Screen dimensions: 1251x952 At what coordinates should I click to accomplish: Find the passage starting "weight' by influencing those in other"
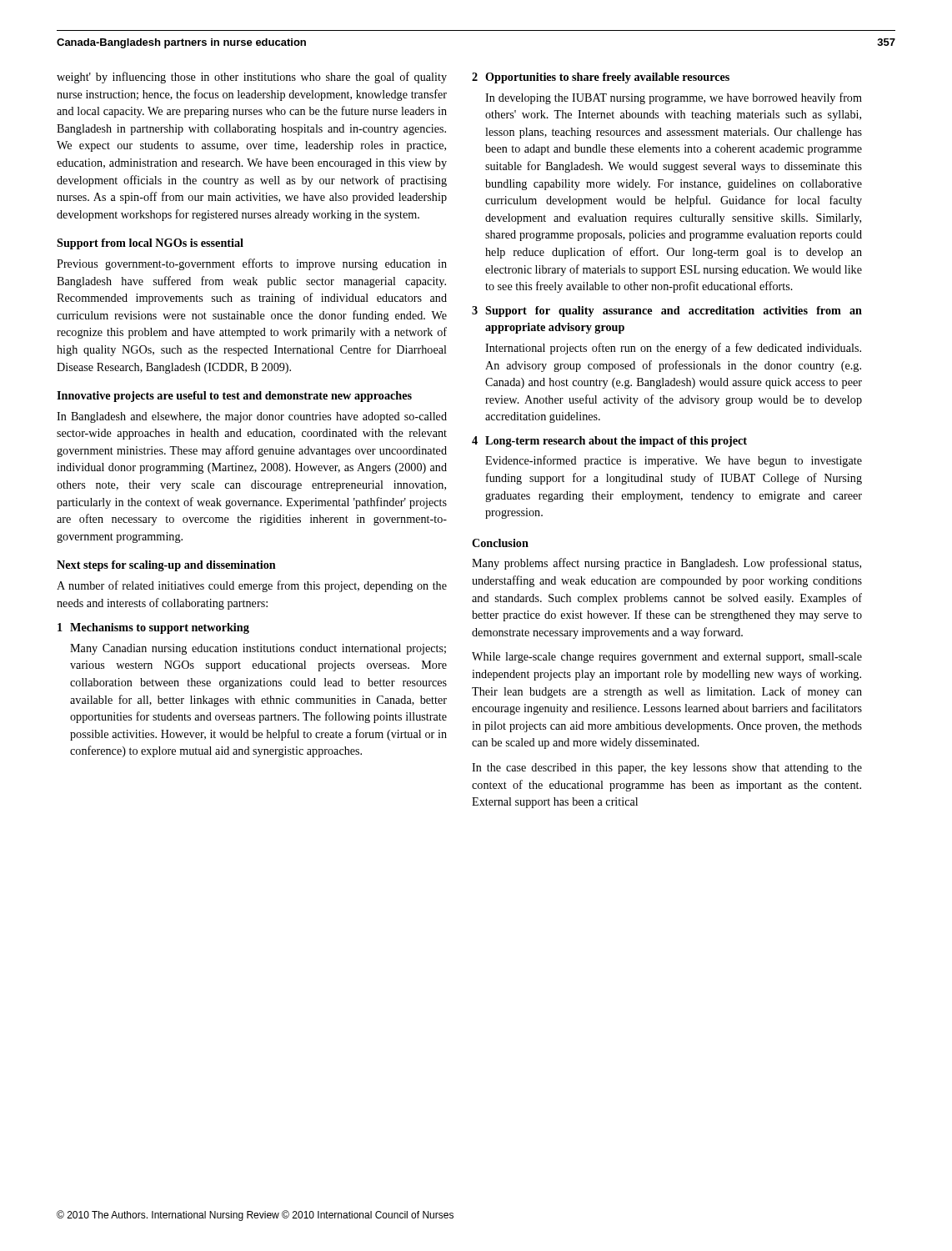[252, 146]
